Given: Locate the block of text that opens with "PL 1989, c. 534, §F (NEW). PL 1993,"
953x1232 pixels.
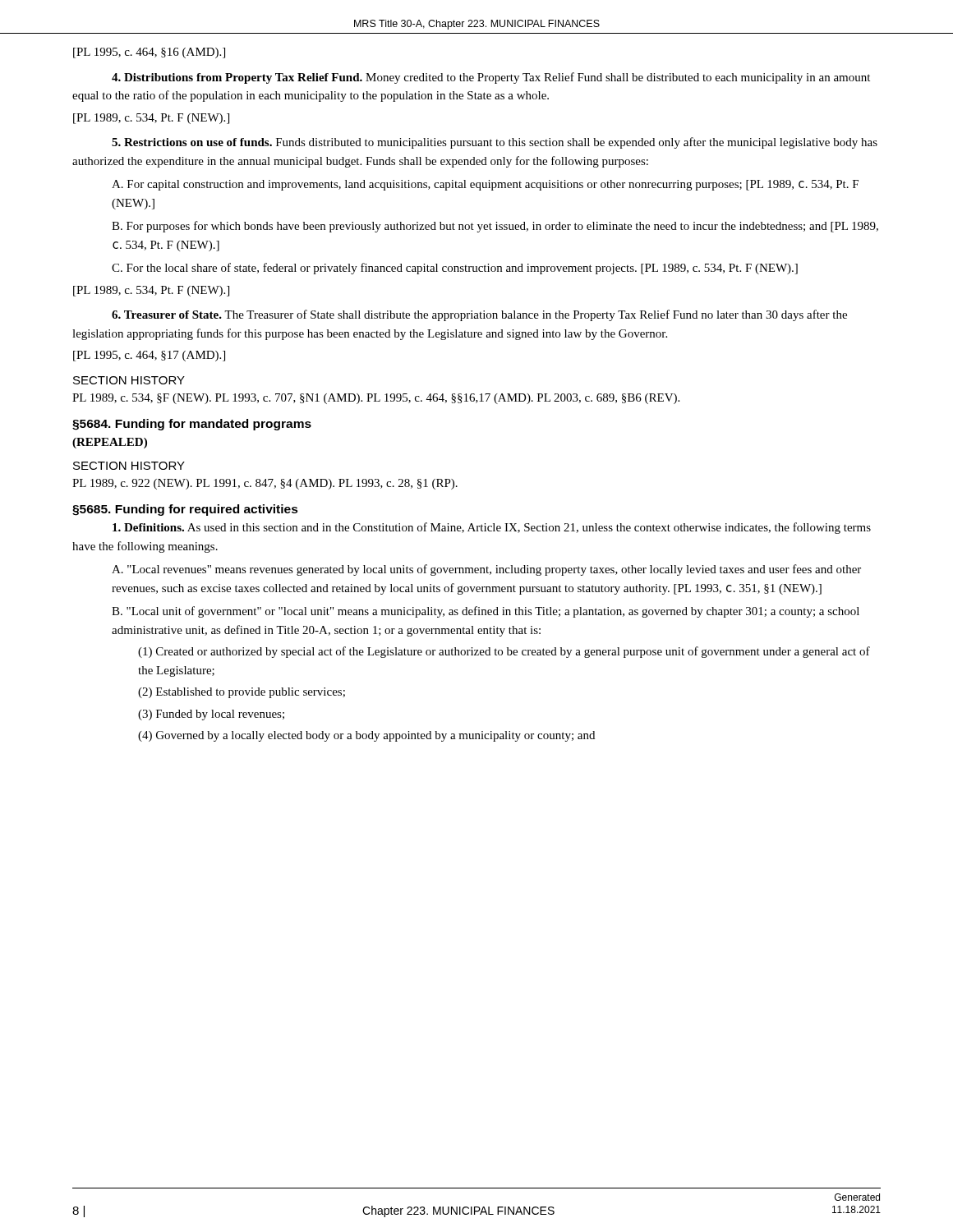Looking at the screenshot, I should [x=476, y=397].
